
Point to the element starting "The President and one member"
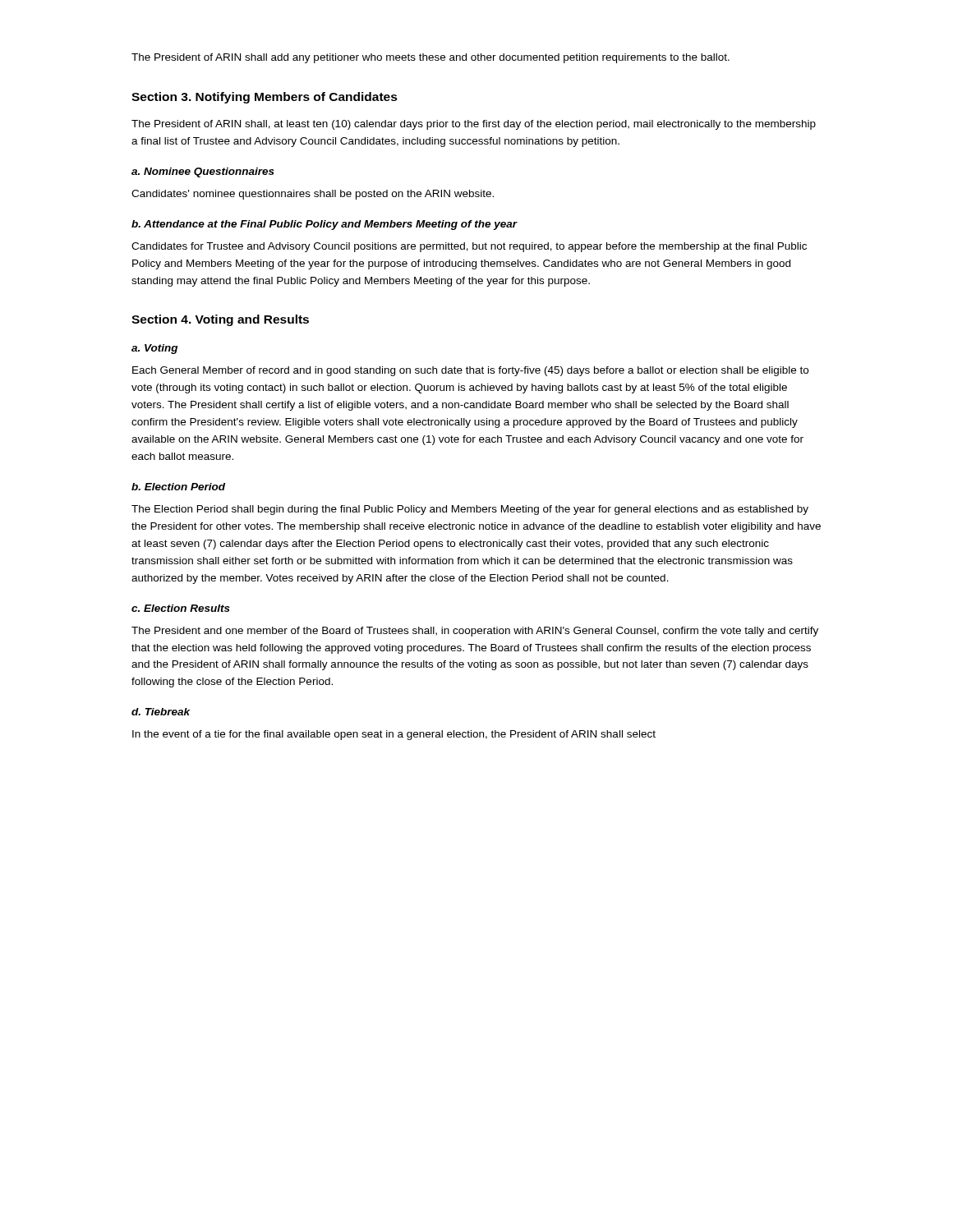click(x=475, y=656)
